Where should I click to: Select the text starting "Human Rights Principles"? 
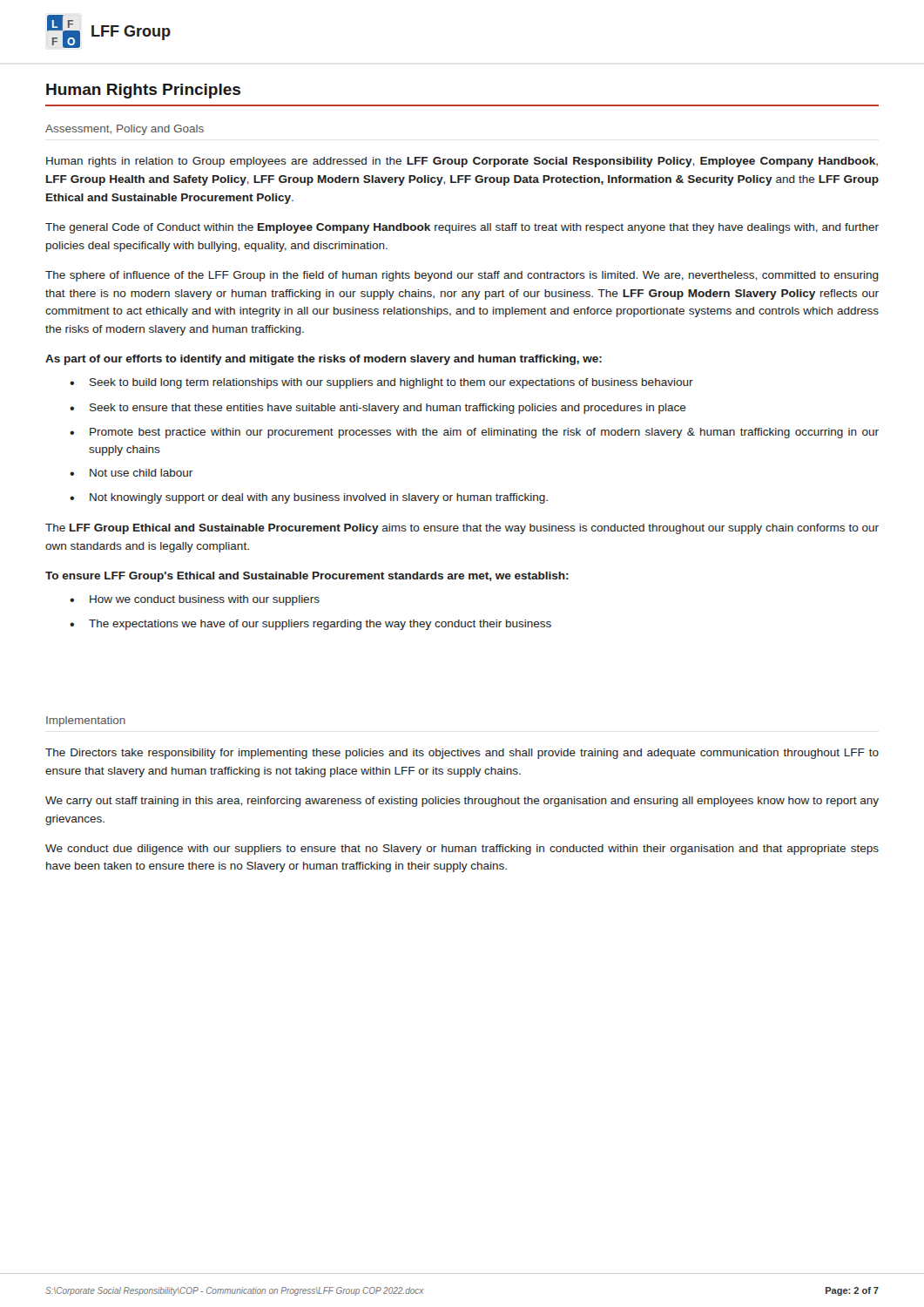coord(462,93)
